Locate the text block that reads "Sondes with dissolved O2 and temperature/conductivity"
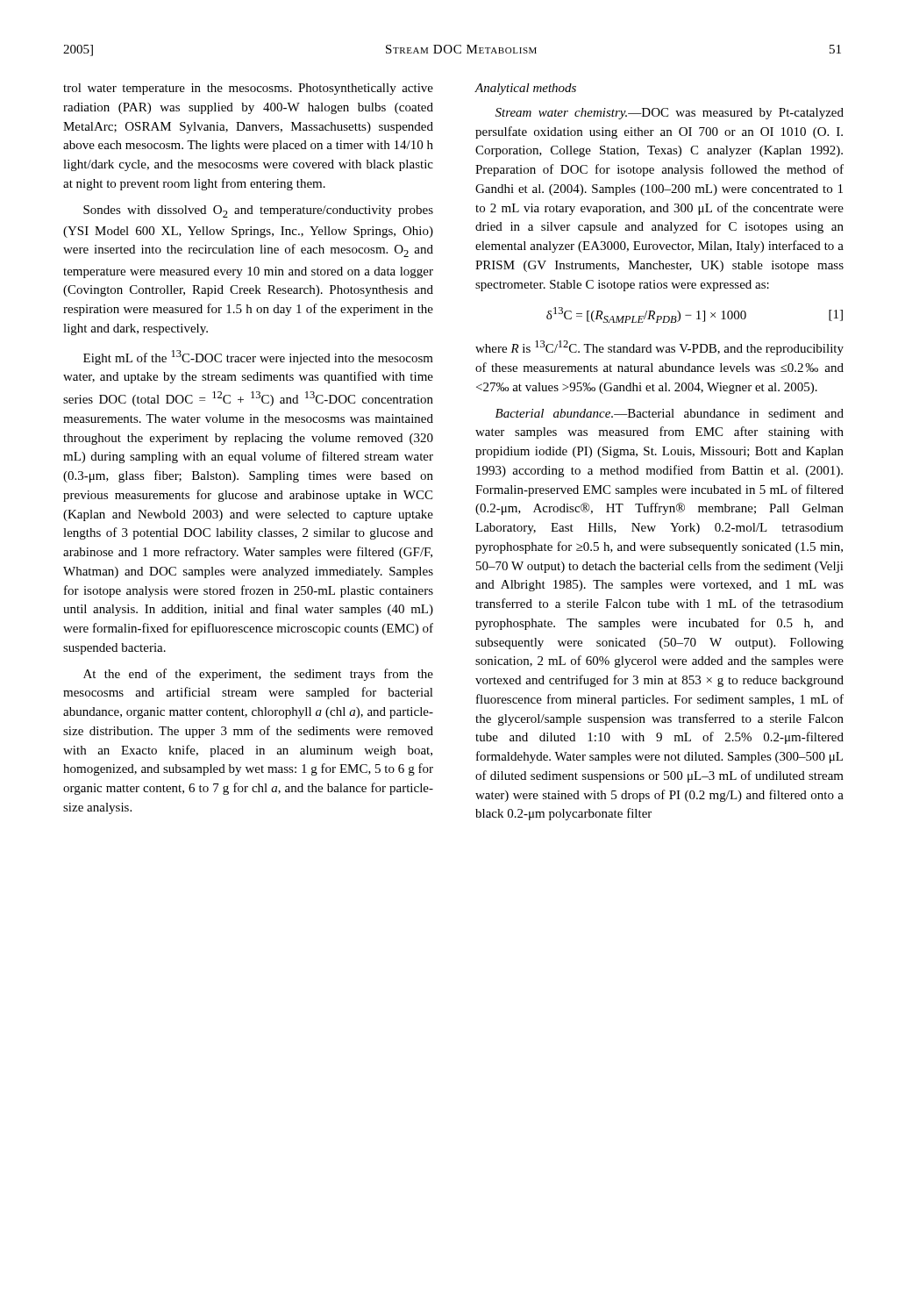905x1316 pixels. click(x=248, y=269)
